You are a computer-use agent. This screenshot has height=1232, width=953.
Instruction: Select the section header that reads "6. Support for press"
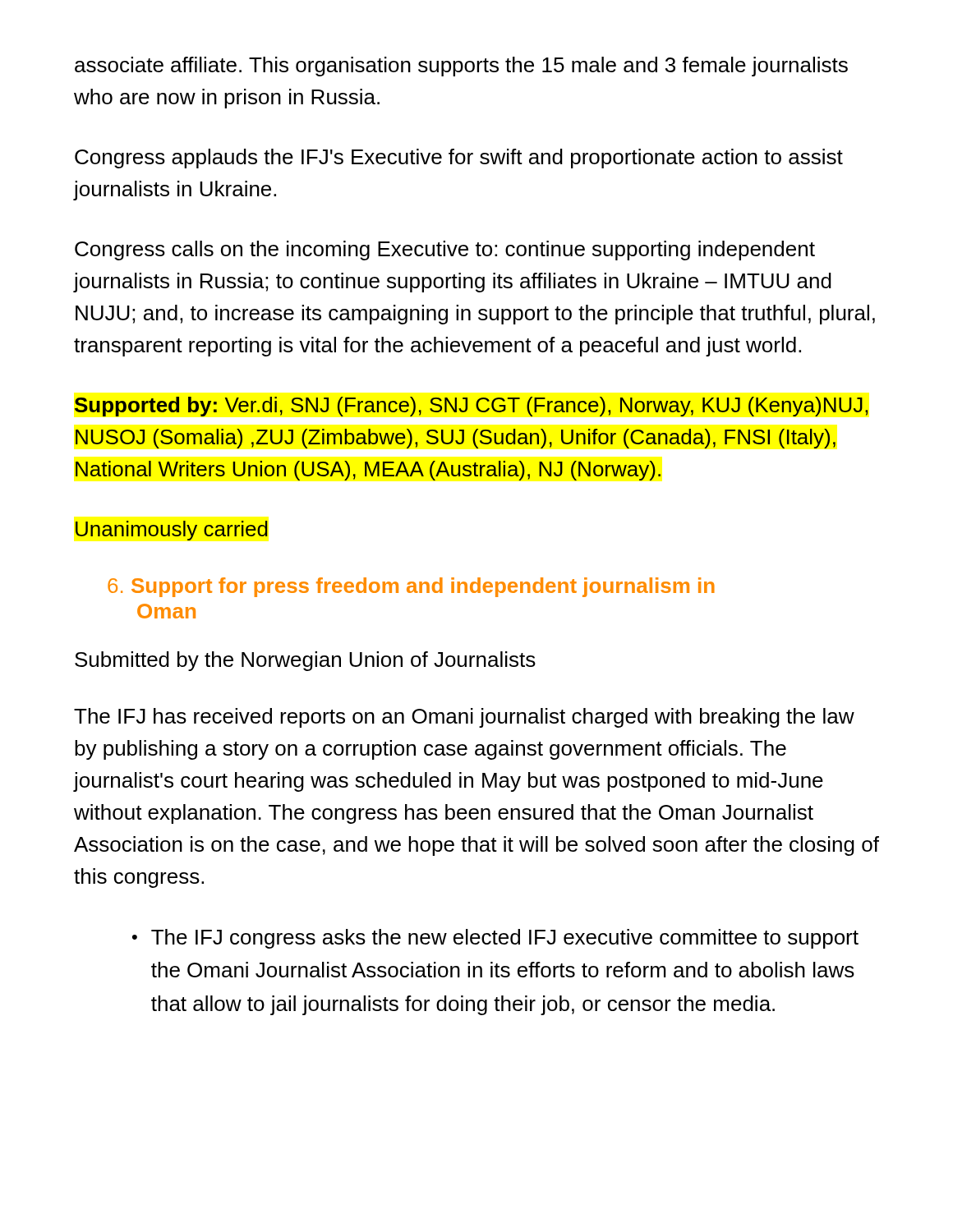pyautogui.click(x=411, y=598)
